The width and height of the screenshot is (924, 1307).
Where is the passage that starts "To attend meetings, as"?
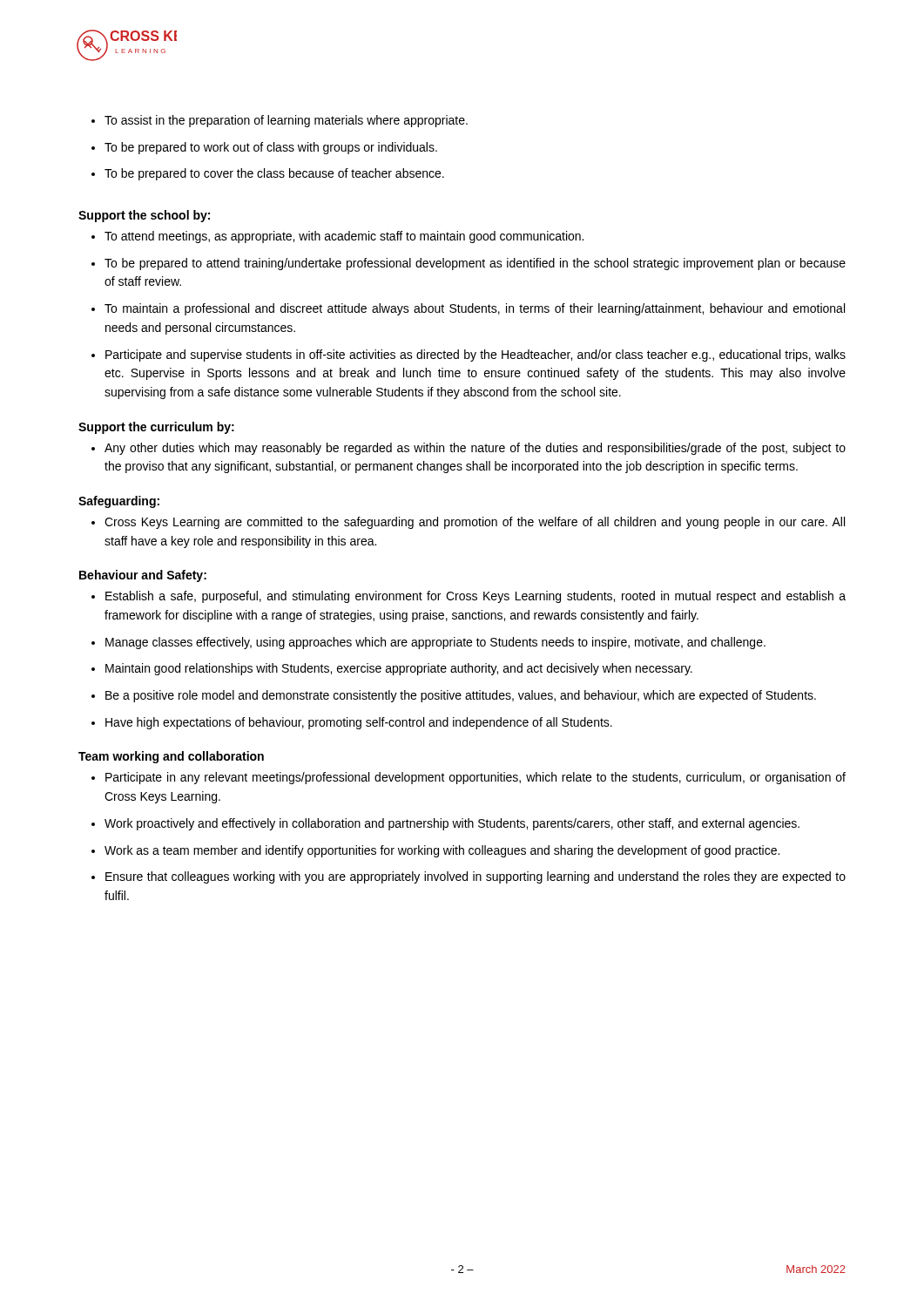pos(345,236)
